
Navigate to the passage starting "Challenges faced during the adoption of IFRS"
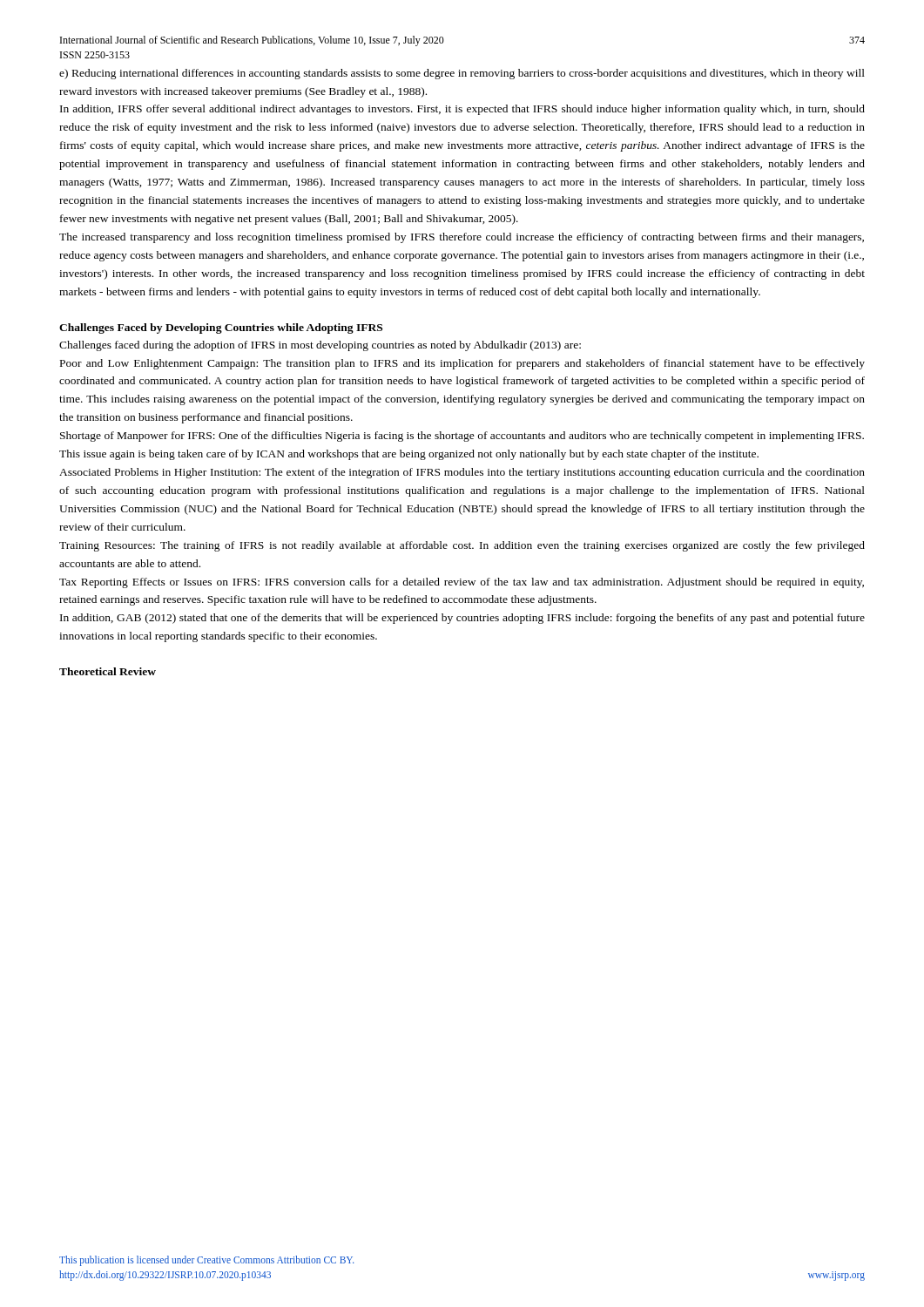pyautogui.click(x=320, y=344)
